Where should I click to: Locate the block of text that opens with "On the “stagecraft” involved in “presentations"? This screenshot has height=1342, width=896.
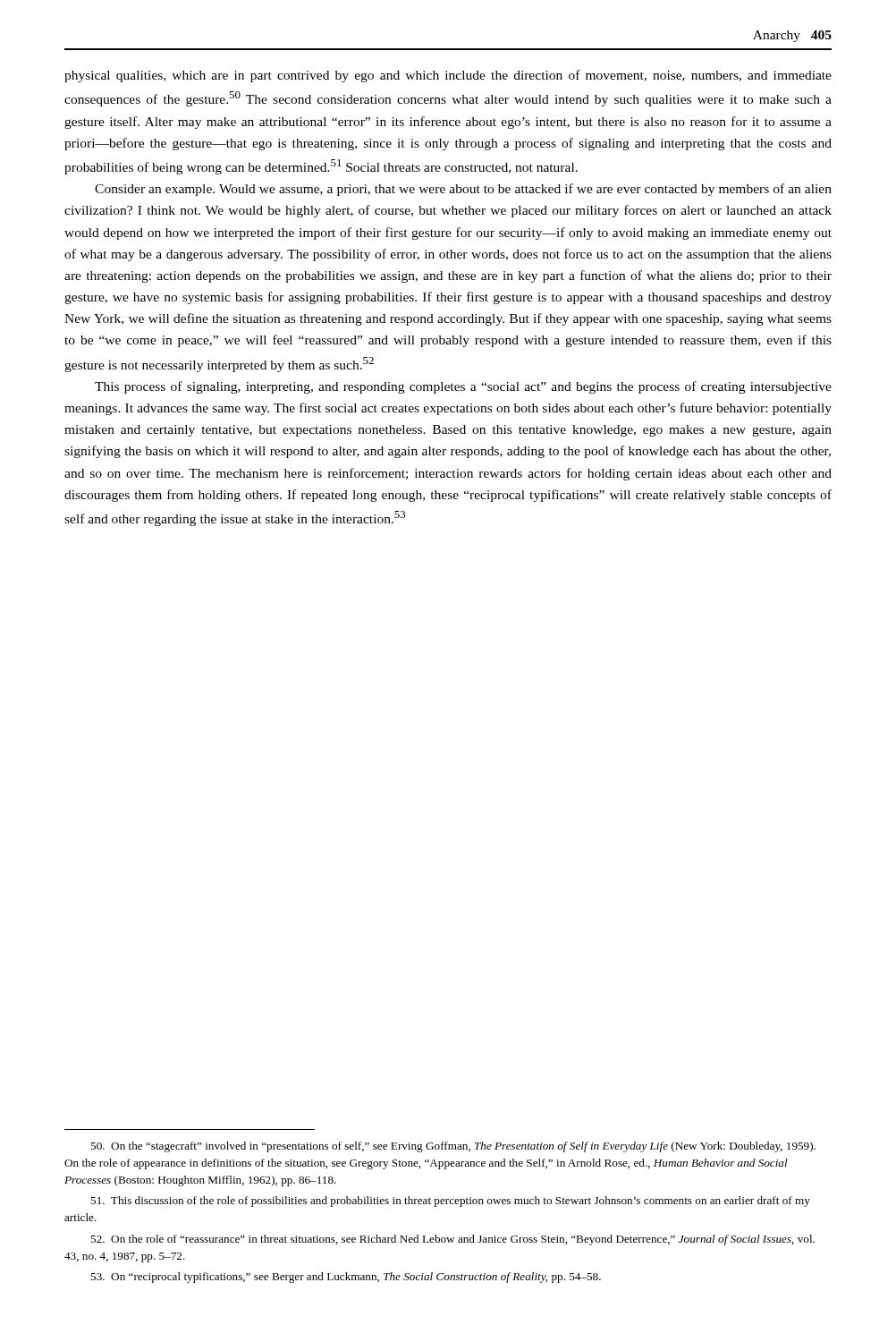point(448,1163)
